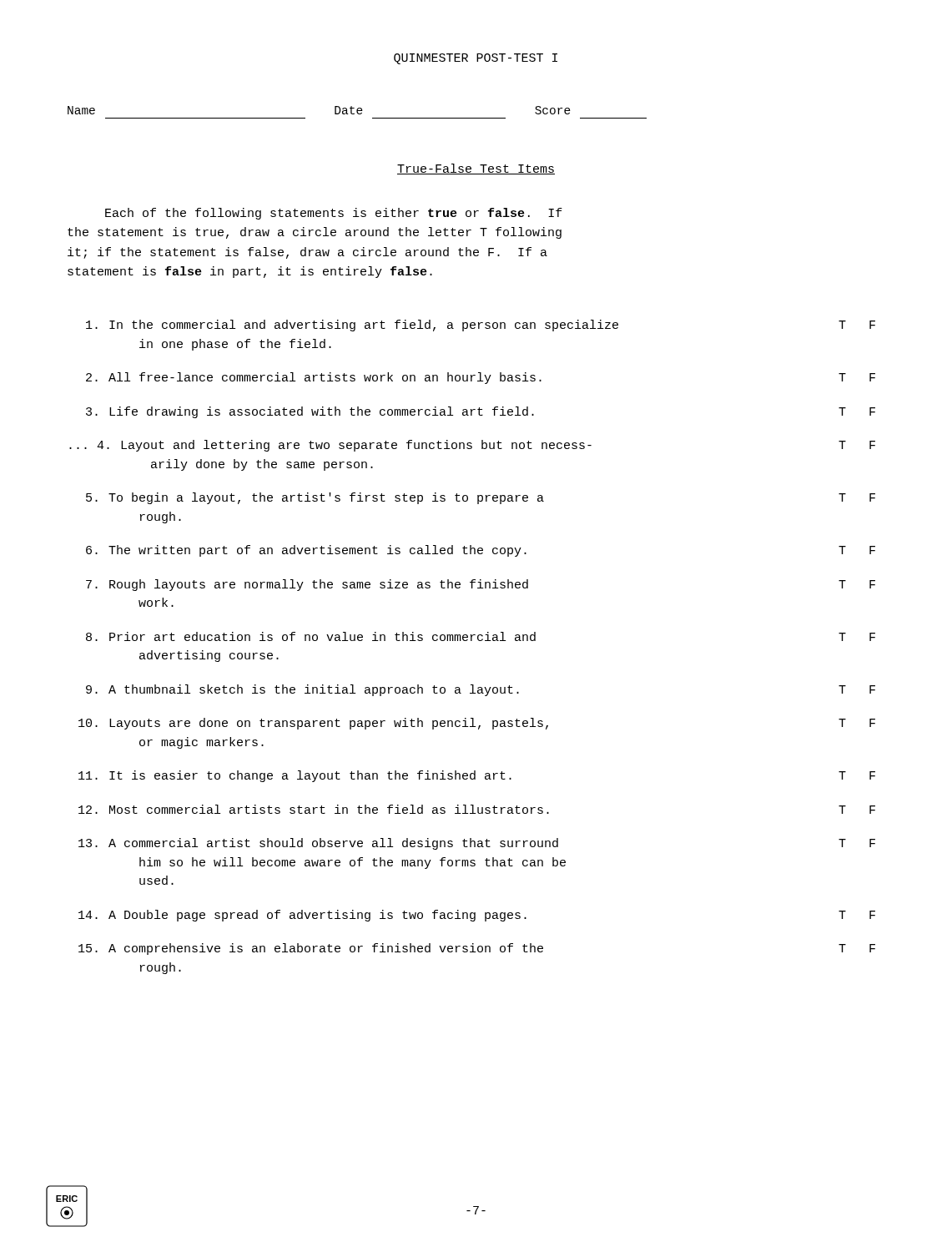This screenshot has height=1252, width=952.
Task: Find the element starting "11. It is easier to change"
Action: tap(471, 777)
